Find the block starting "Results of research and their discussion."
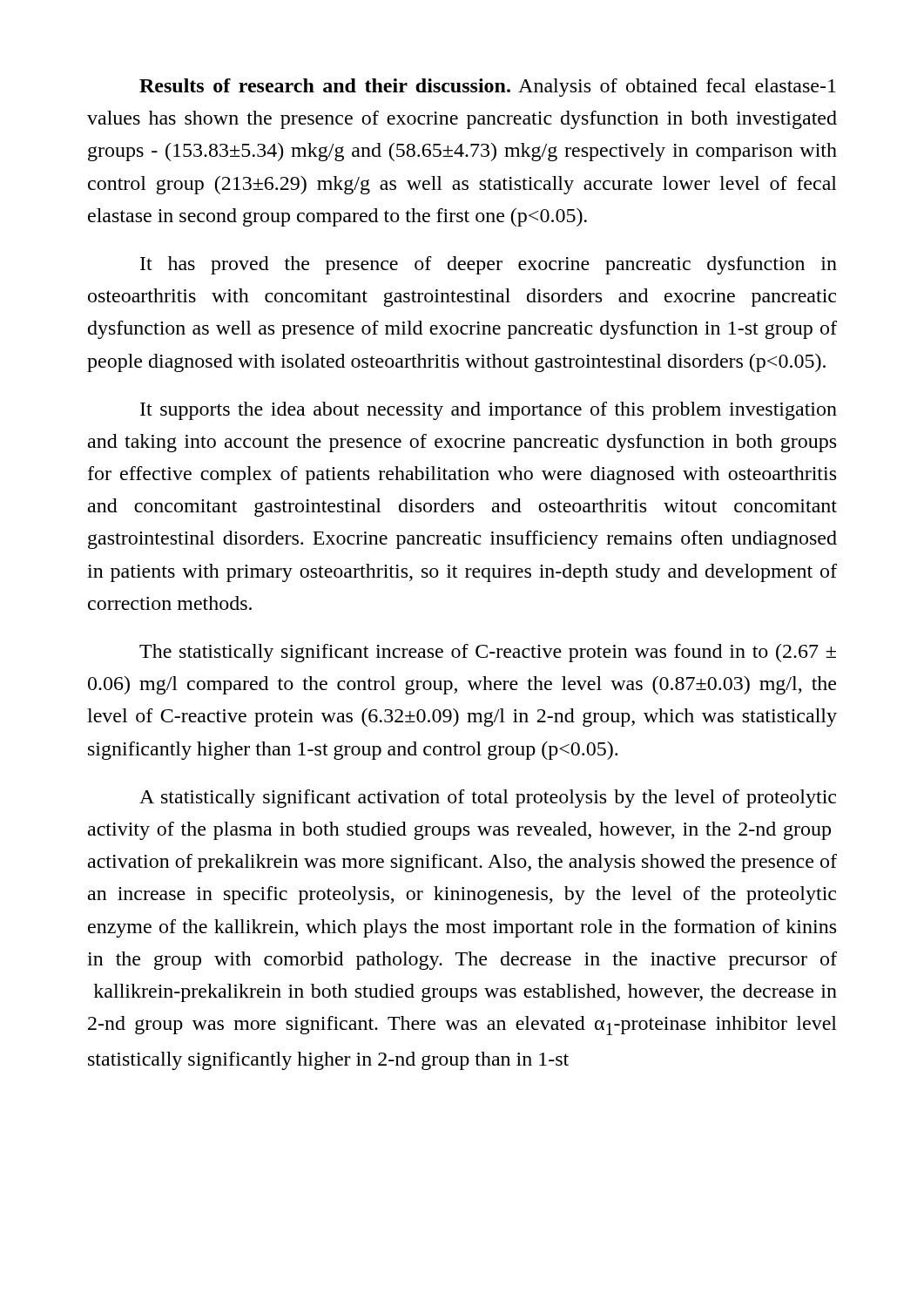Image resolution: width=924 pixels, height=1307 pixels. click(x=462, y=572)
